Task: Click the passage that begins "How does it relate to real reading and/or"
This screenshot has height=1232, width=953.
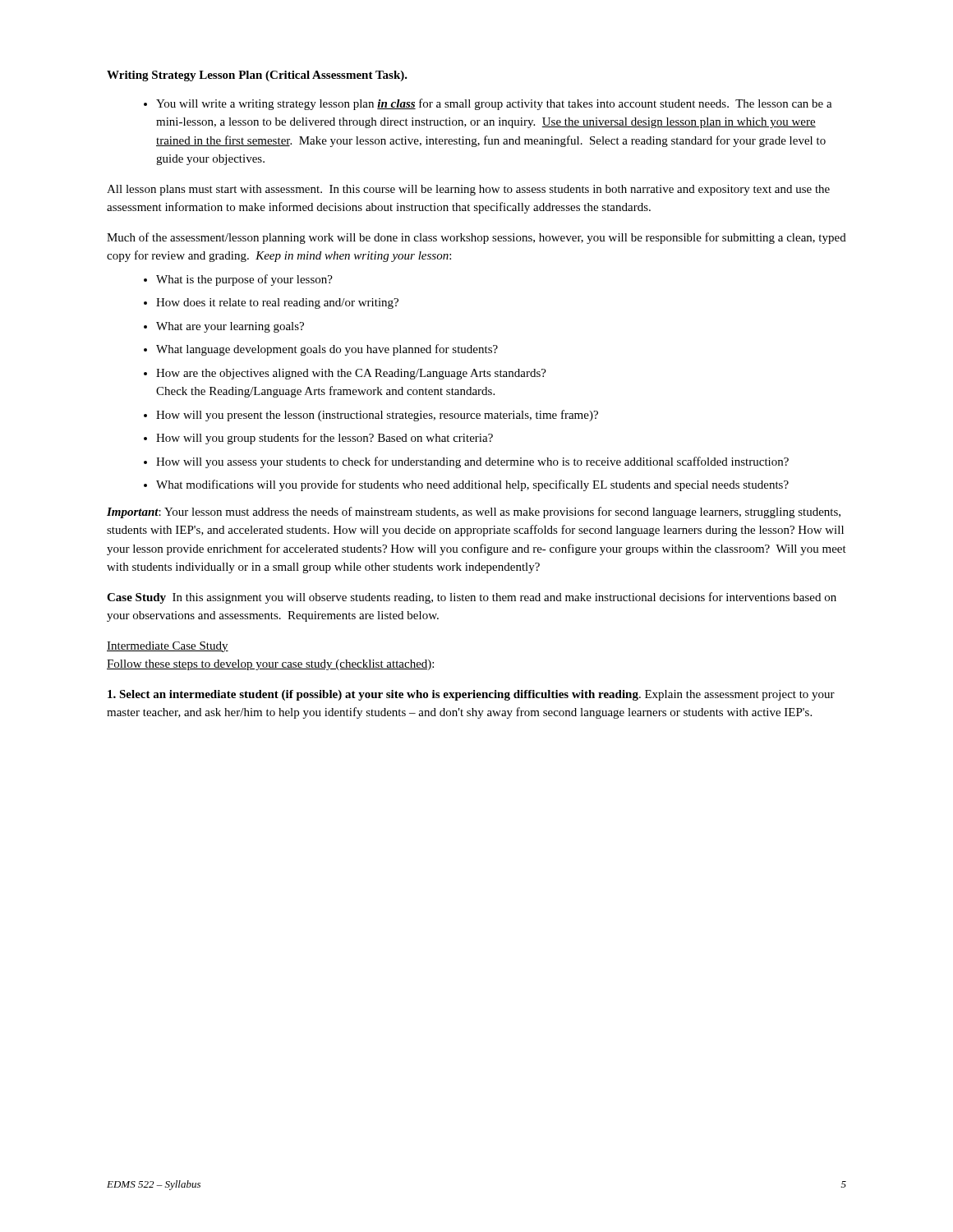Action: point(278,302)
